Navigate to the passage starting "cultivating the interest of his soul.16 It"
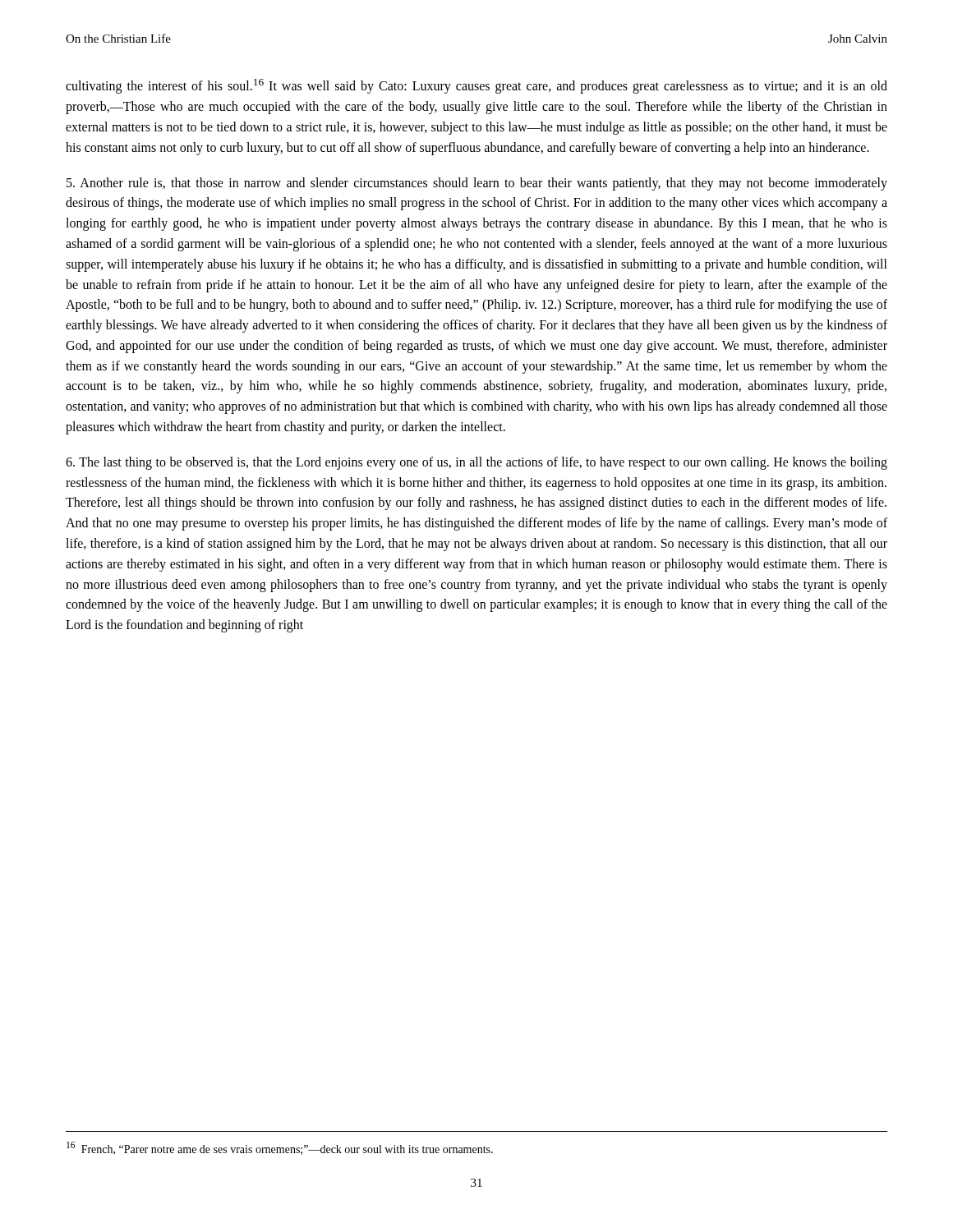 [x=476, y=116]
